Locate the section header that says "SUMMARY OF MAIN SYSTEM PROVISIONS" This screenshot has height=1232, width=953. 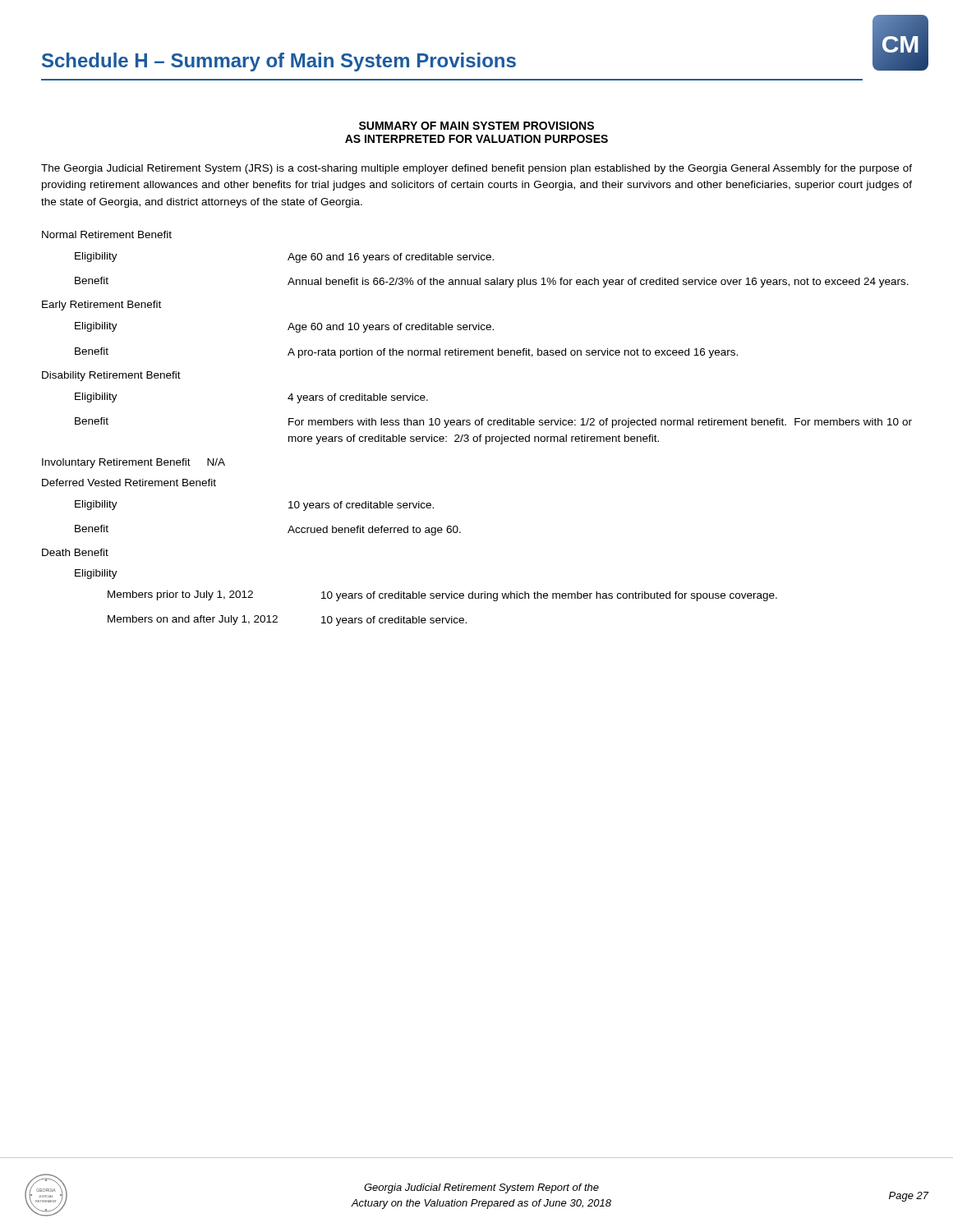click(x=476, y=132)
